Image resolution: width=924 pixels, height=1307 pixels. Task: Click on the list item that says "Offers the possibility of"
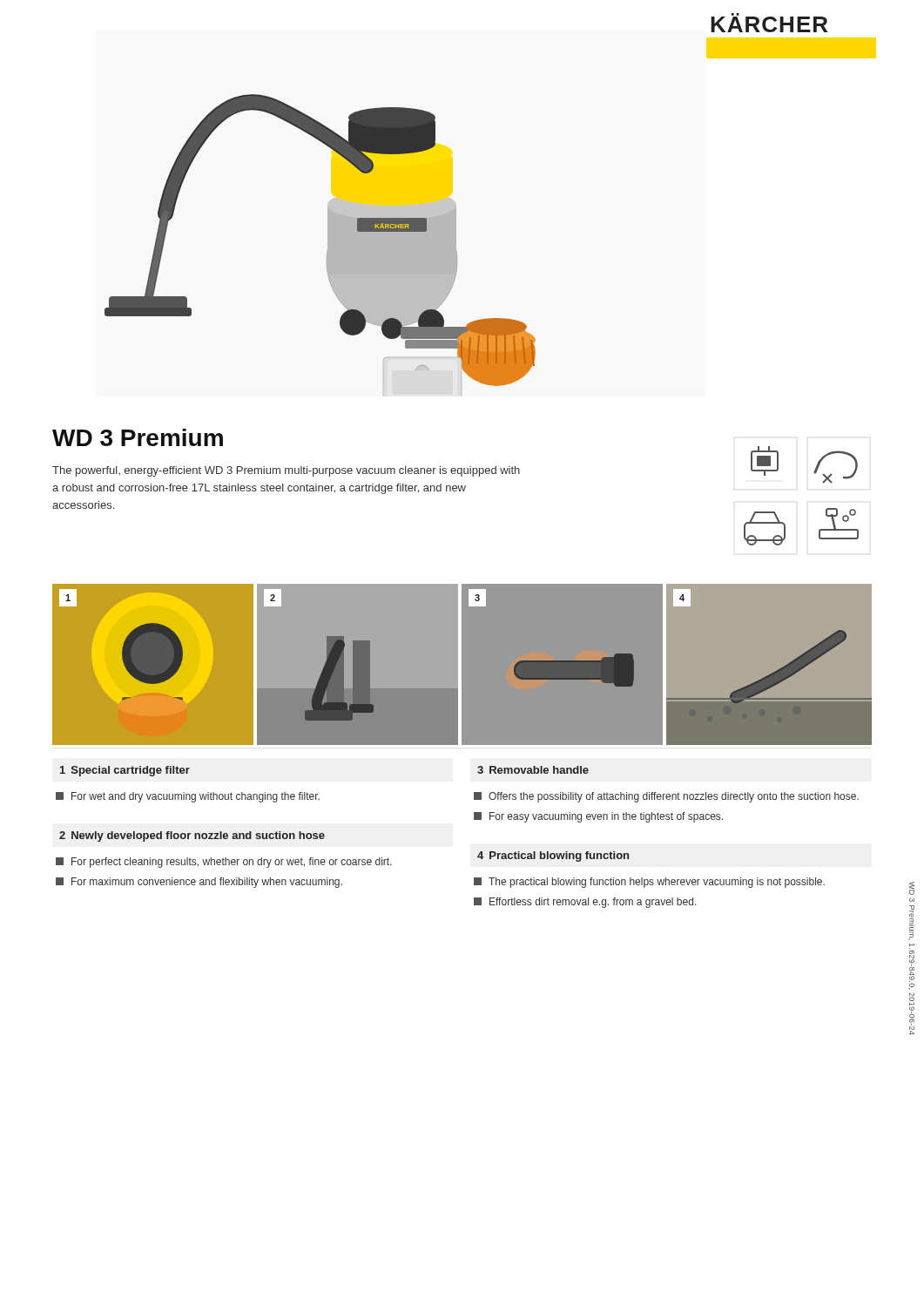(x=667, y=796)
